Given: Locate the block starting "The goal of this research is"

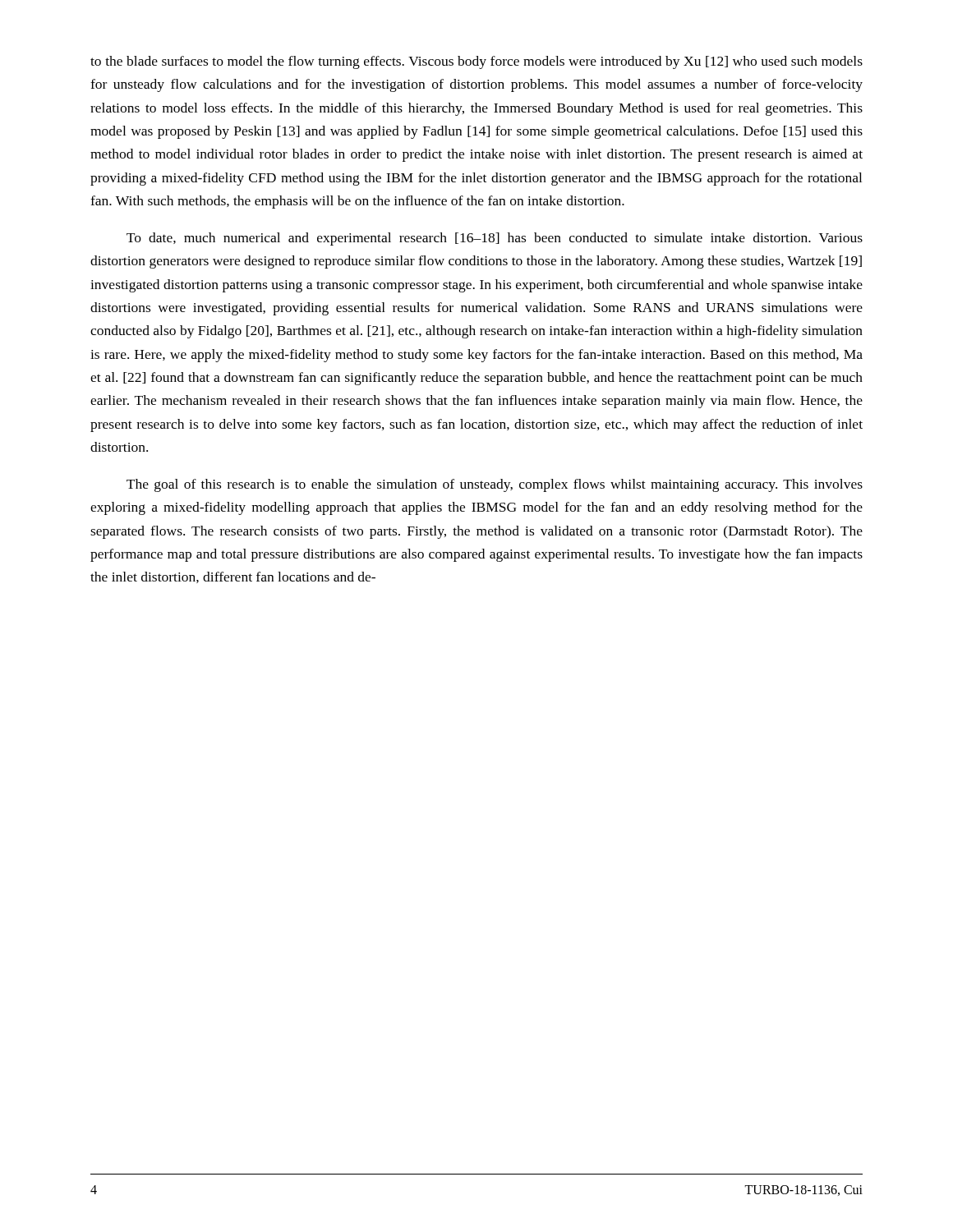Looking at the screenshot, I should point(476,530).
